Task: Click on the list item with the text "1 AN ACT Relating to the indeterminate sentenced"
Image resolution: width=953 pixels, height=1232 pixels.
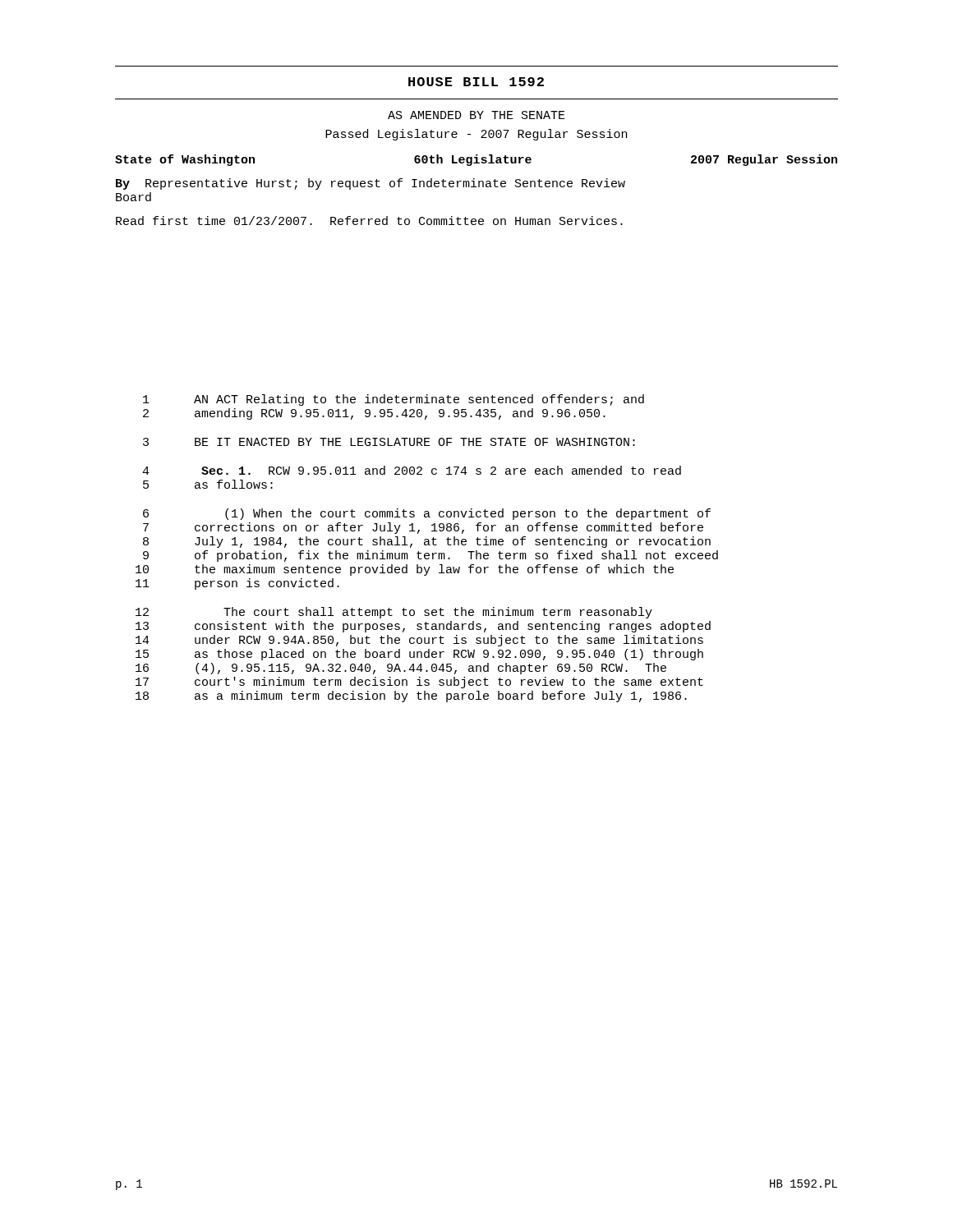Action: 476,400
